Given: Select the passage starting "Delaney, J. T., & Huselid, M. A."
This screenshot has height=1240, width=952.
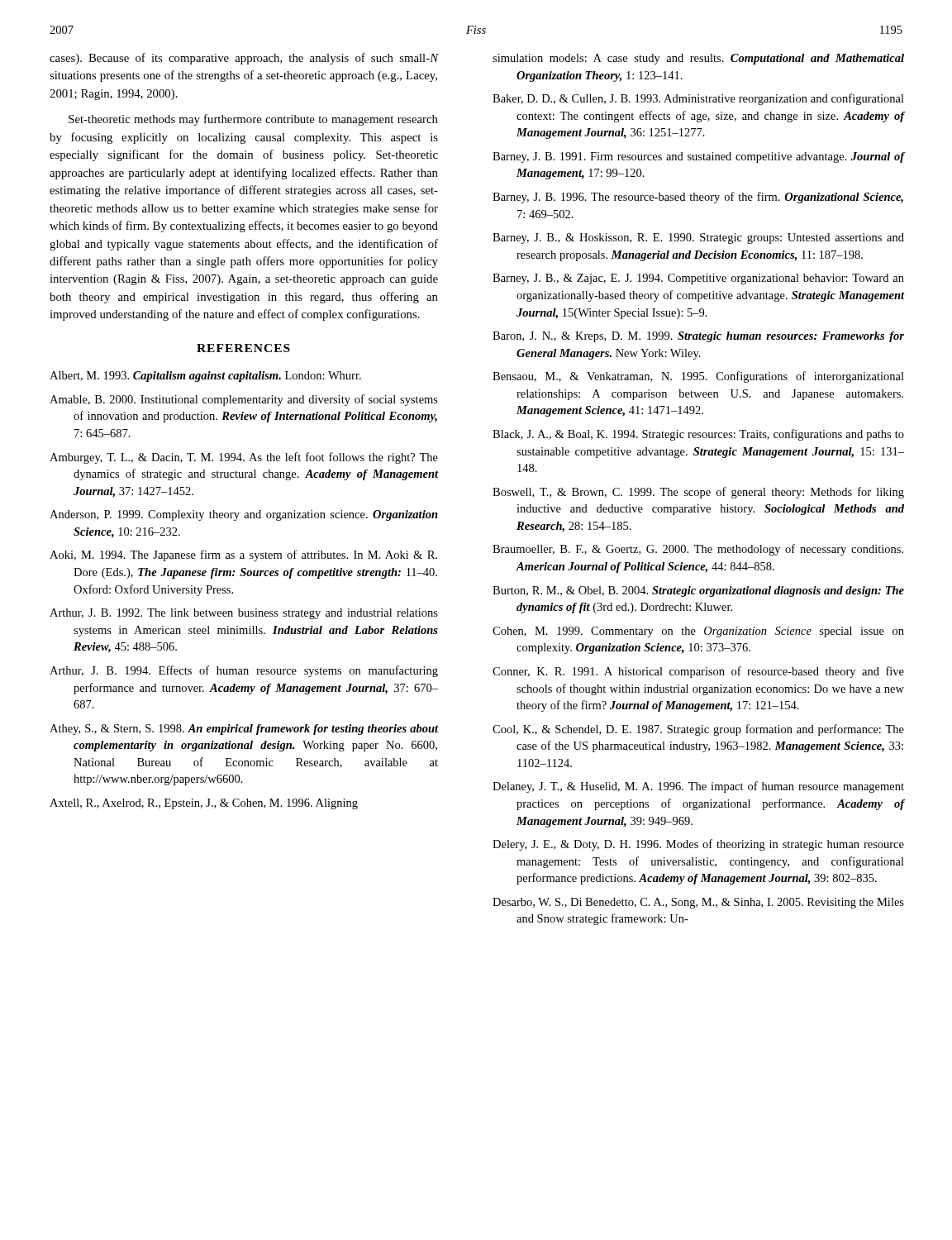Looking at the screenshot, I should point(698,803).
